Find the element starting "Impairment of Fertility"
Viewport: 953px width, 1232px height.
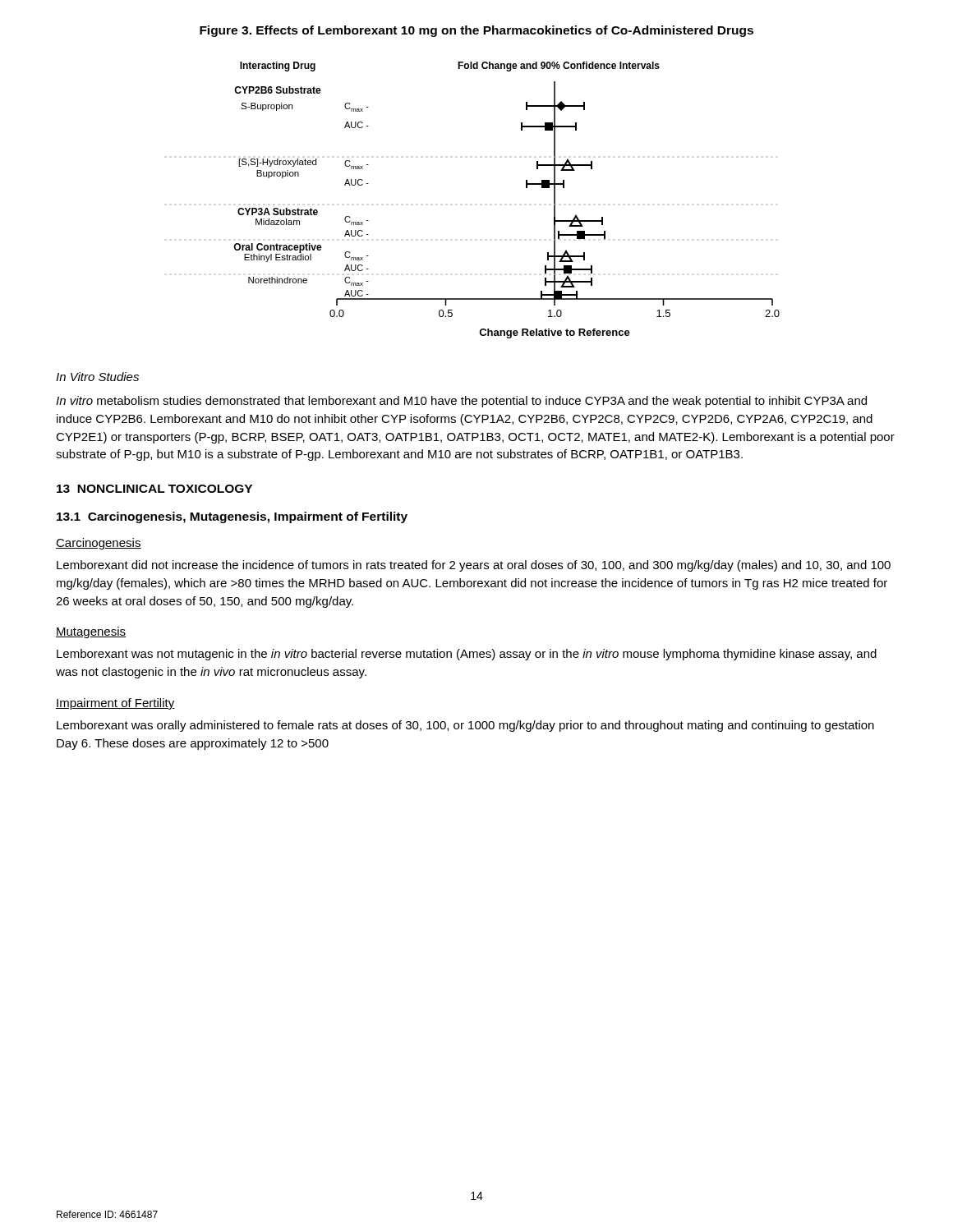click(115, 702)
